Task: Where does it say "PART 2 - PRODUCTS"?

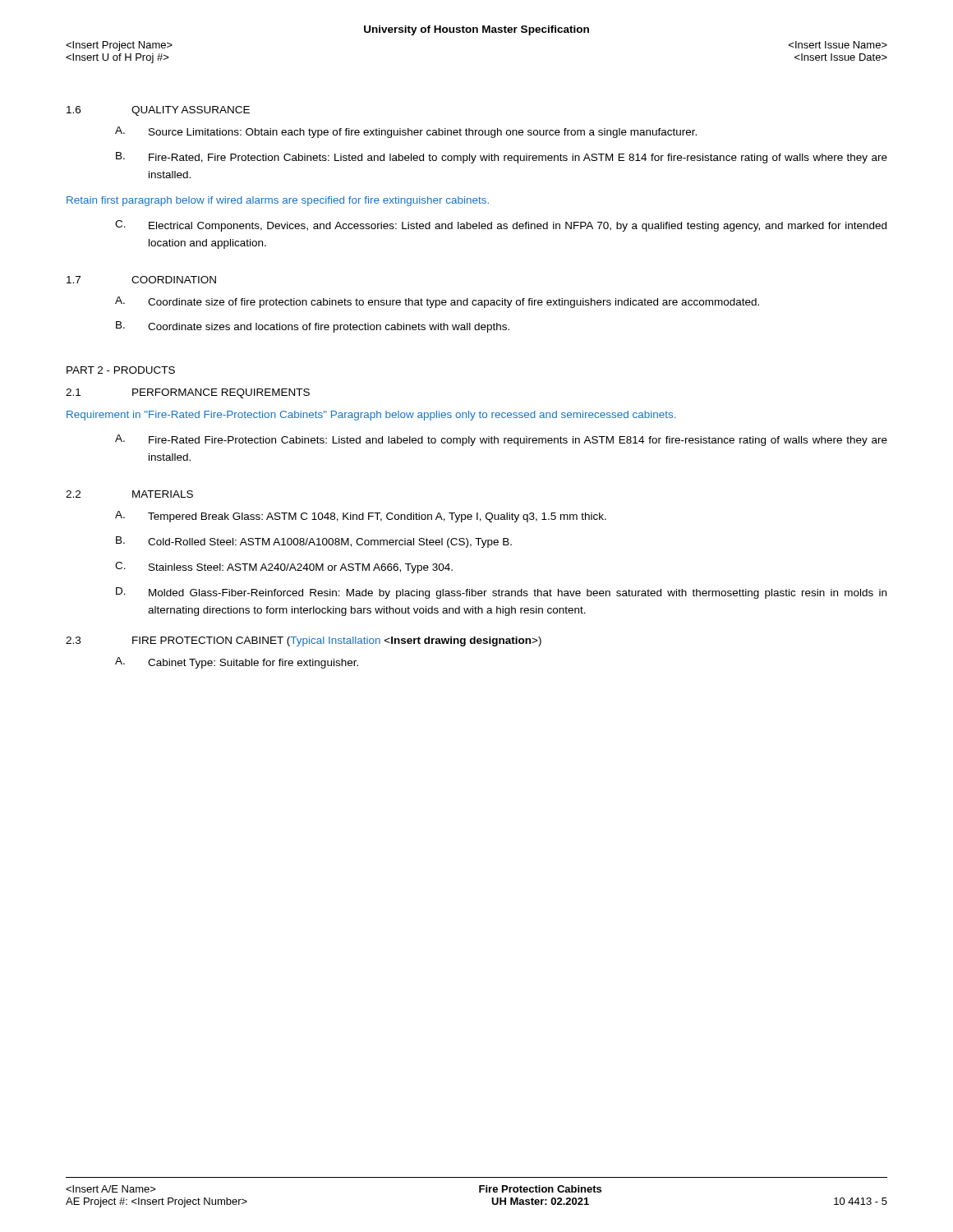Action: [121, 370]
